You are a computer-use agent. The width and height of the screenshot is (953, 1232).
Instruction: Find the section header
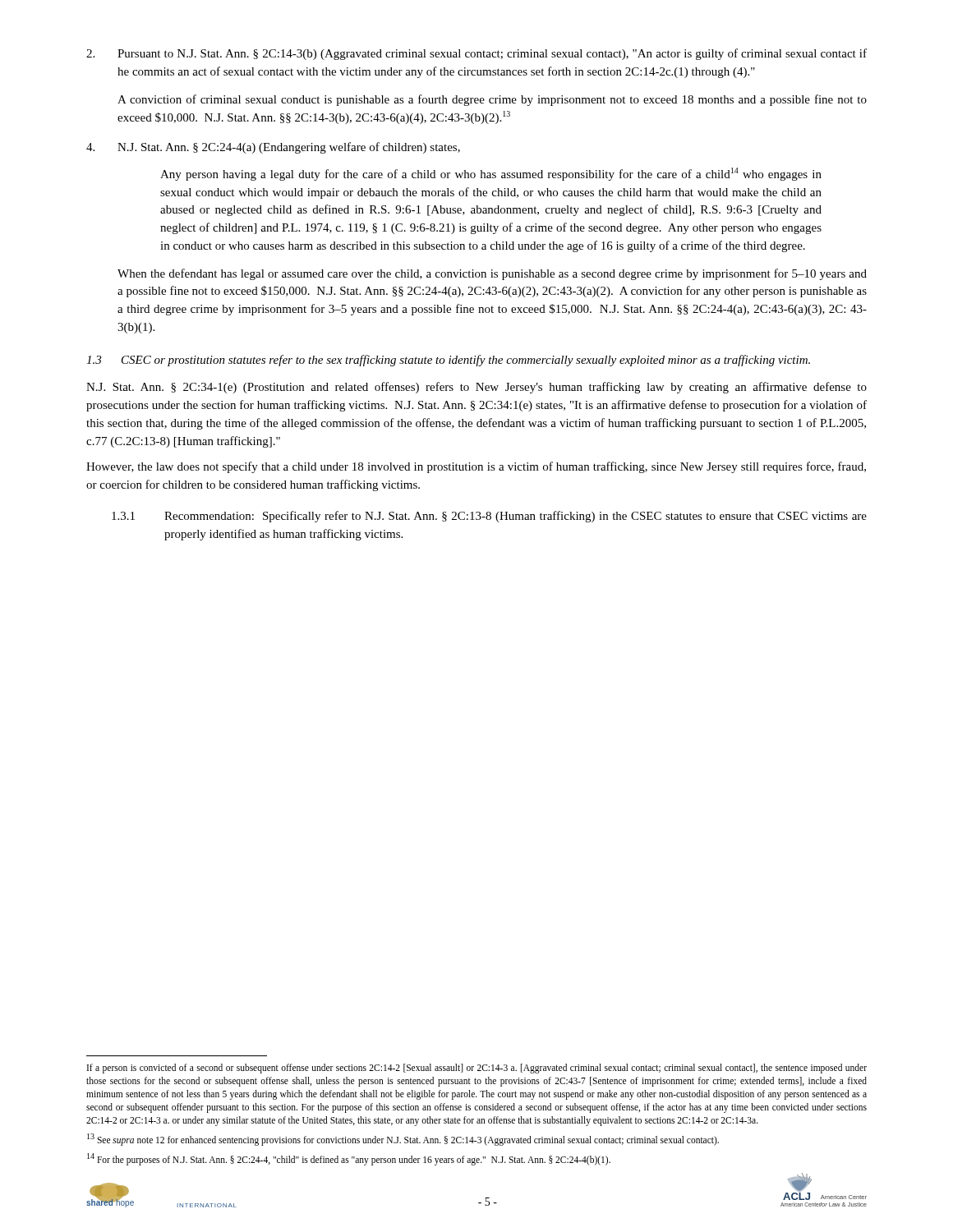(x=476, y=360)
